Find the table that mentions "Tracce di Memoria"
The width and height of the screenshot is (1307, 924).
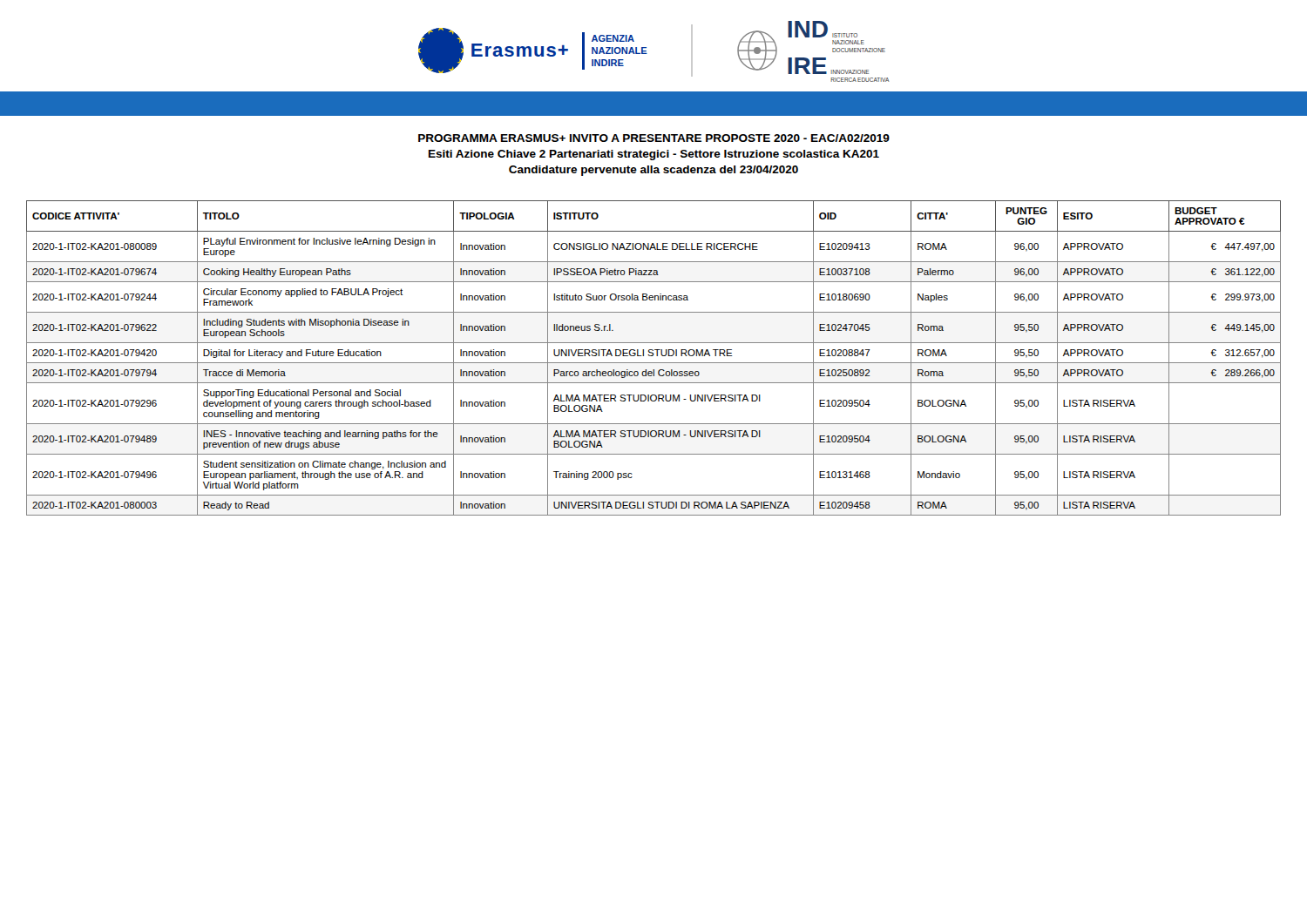click(x=654, y=358)
